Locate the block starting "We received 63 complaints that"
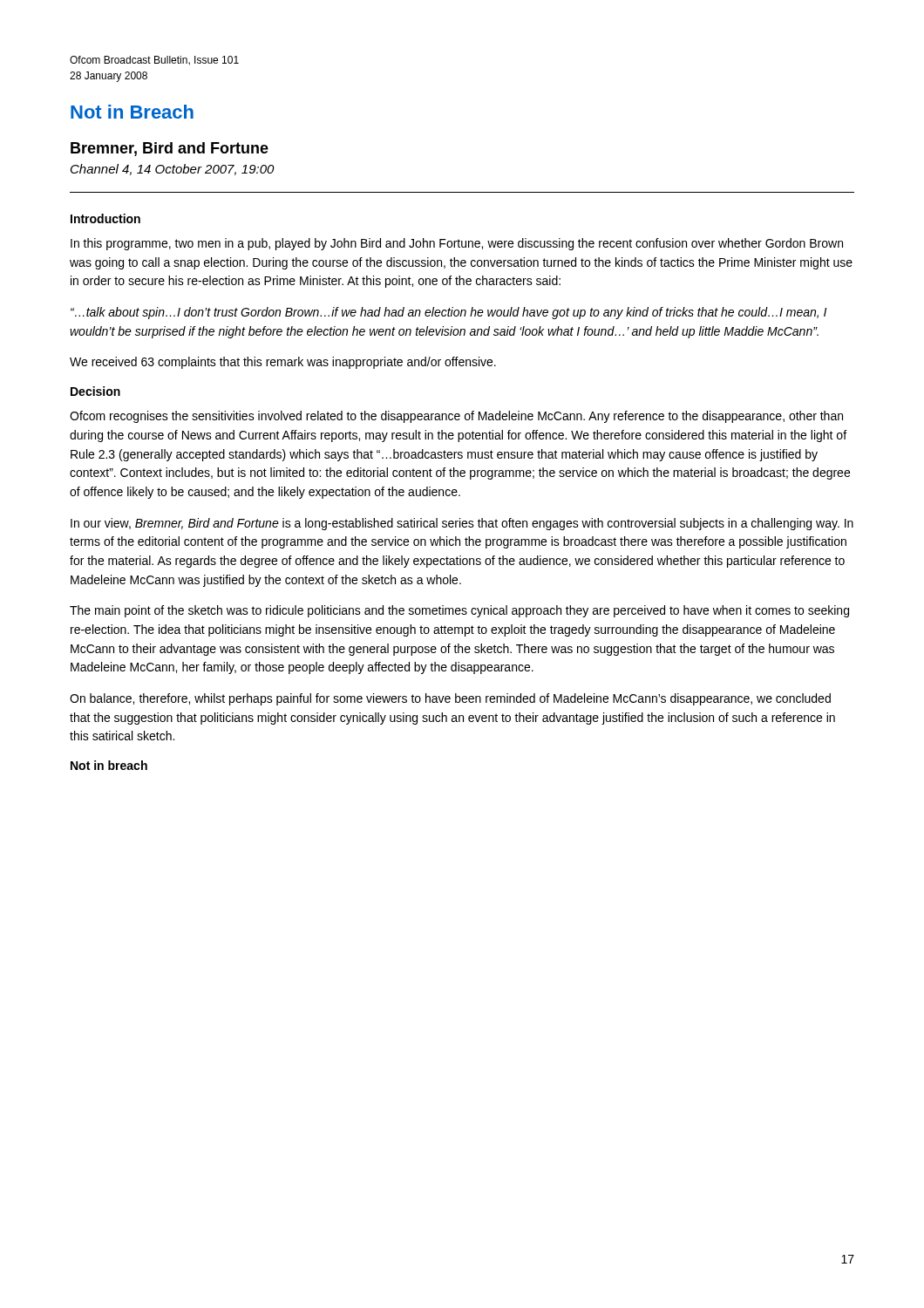Screen dimensions: 1308x924 pos(283,362)
